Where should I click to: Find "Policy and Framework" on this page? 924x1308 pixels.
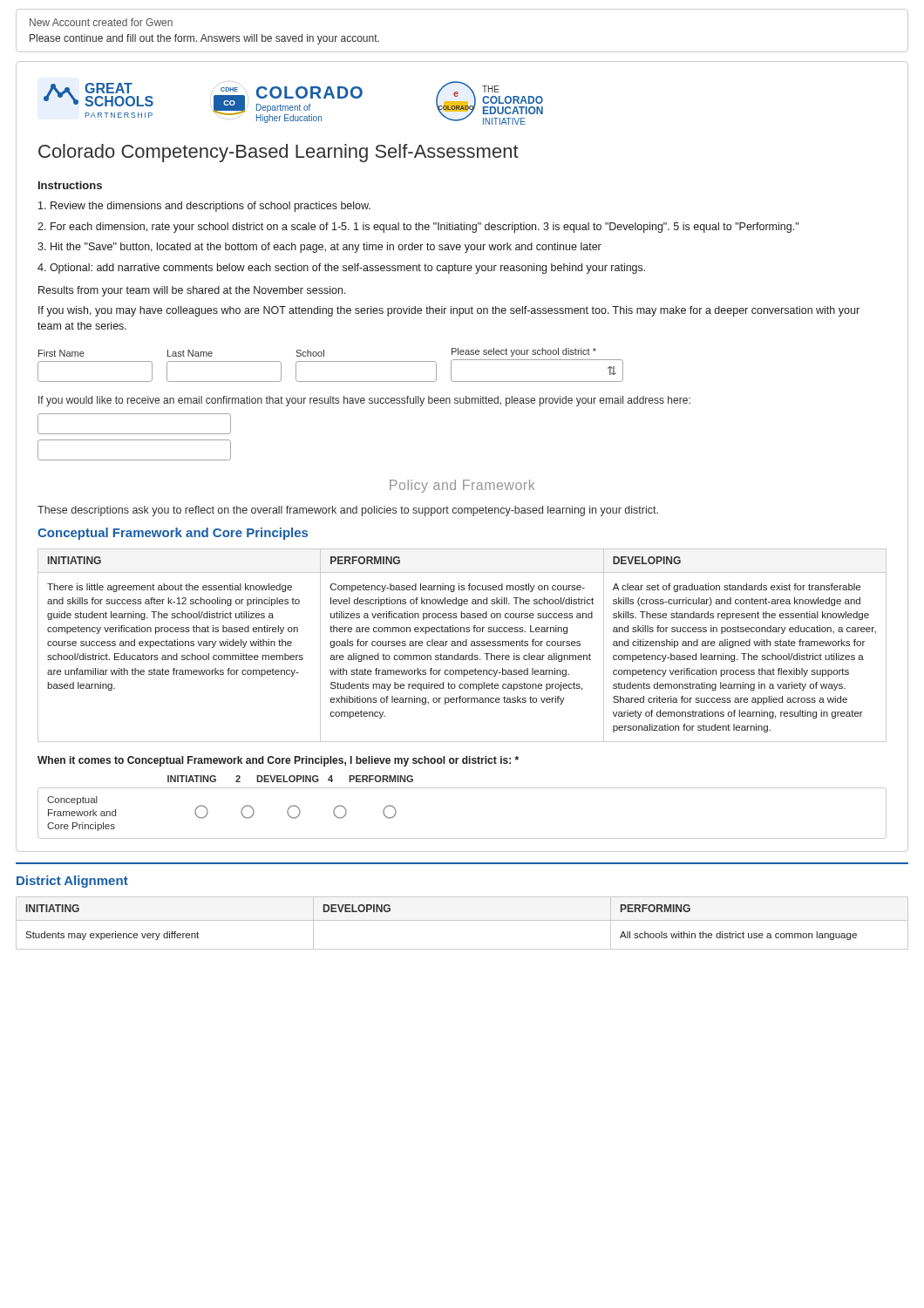pyautogui.click(x=462, y=485)
